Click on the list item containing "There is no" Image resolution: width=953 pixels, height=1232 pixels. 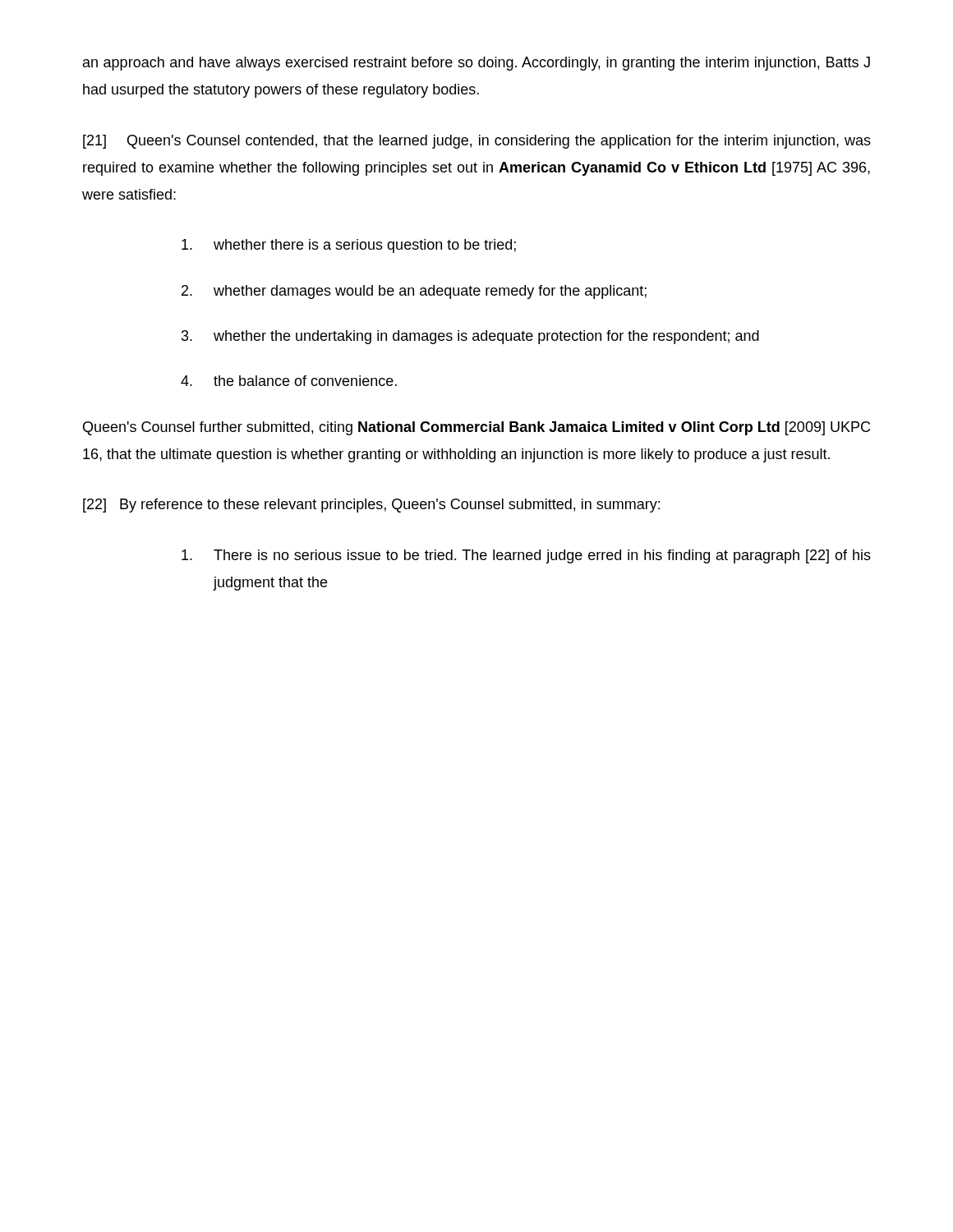click(x=526, y=569)
